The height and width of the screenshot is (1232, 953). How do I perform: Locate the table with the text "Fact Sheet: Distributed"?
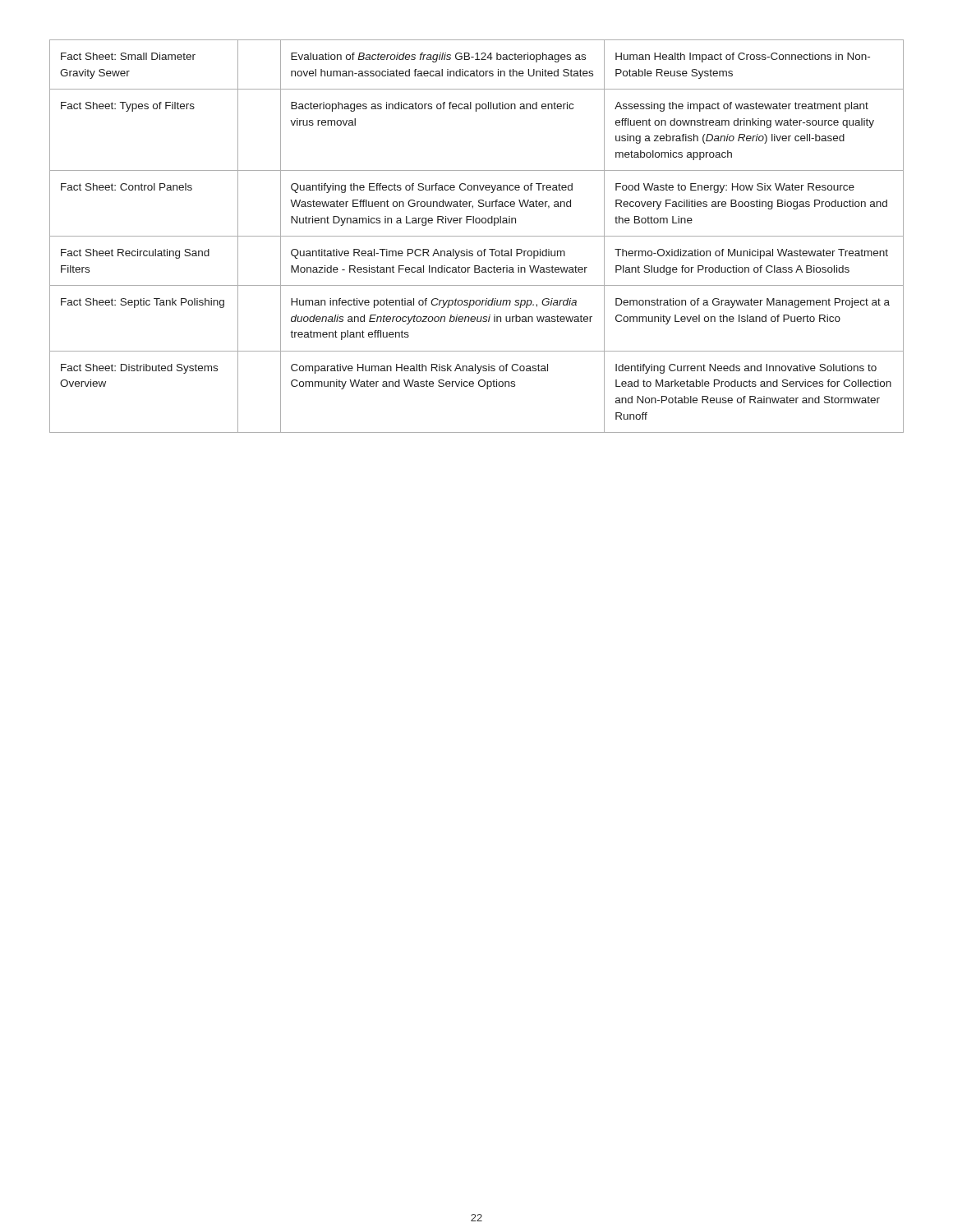tap(476, 236)
